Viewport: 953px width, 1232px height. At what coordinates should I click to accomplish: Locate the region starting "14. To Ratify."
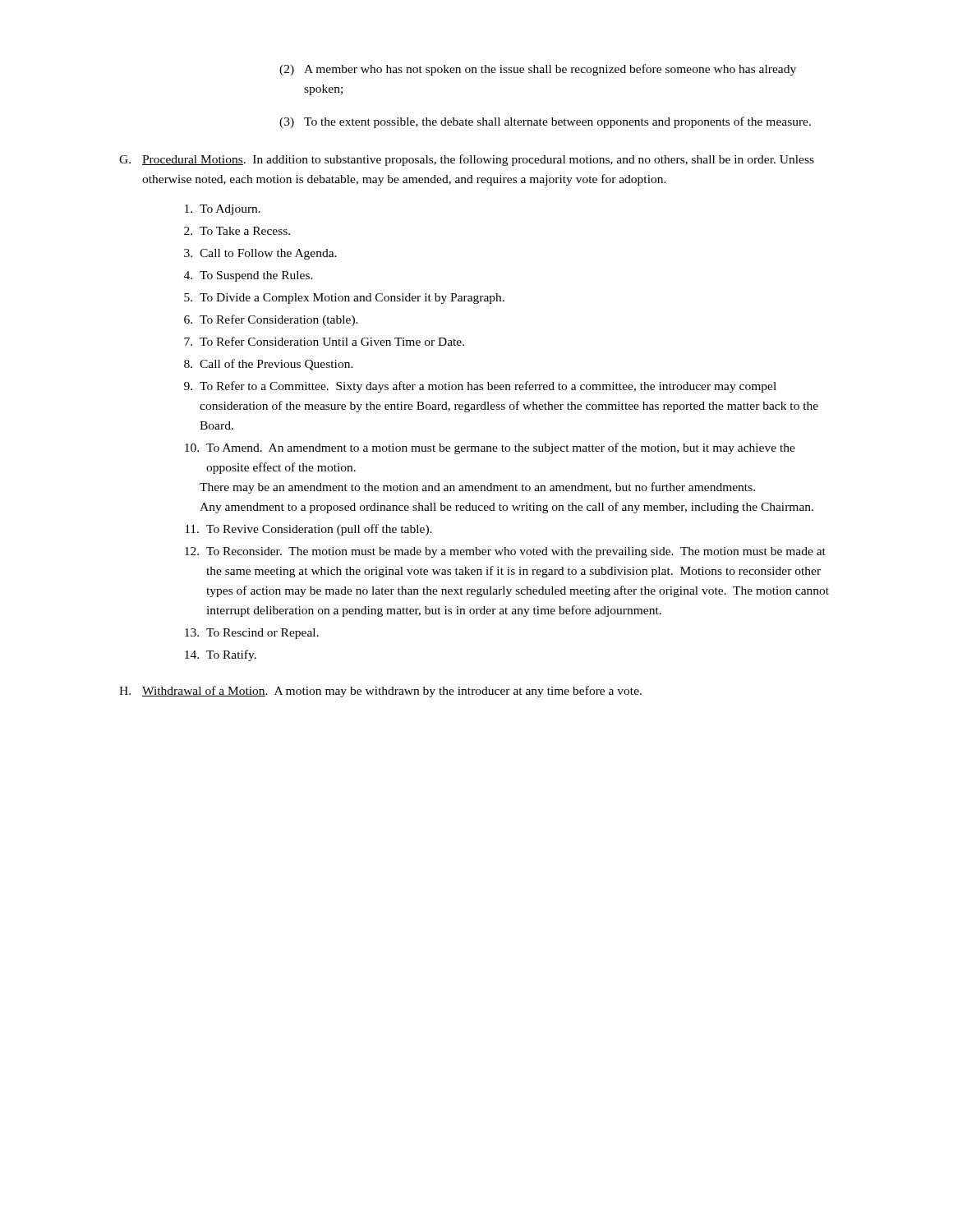point(213,655)
